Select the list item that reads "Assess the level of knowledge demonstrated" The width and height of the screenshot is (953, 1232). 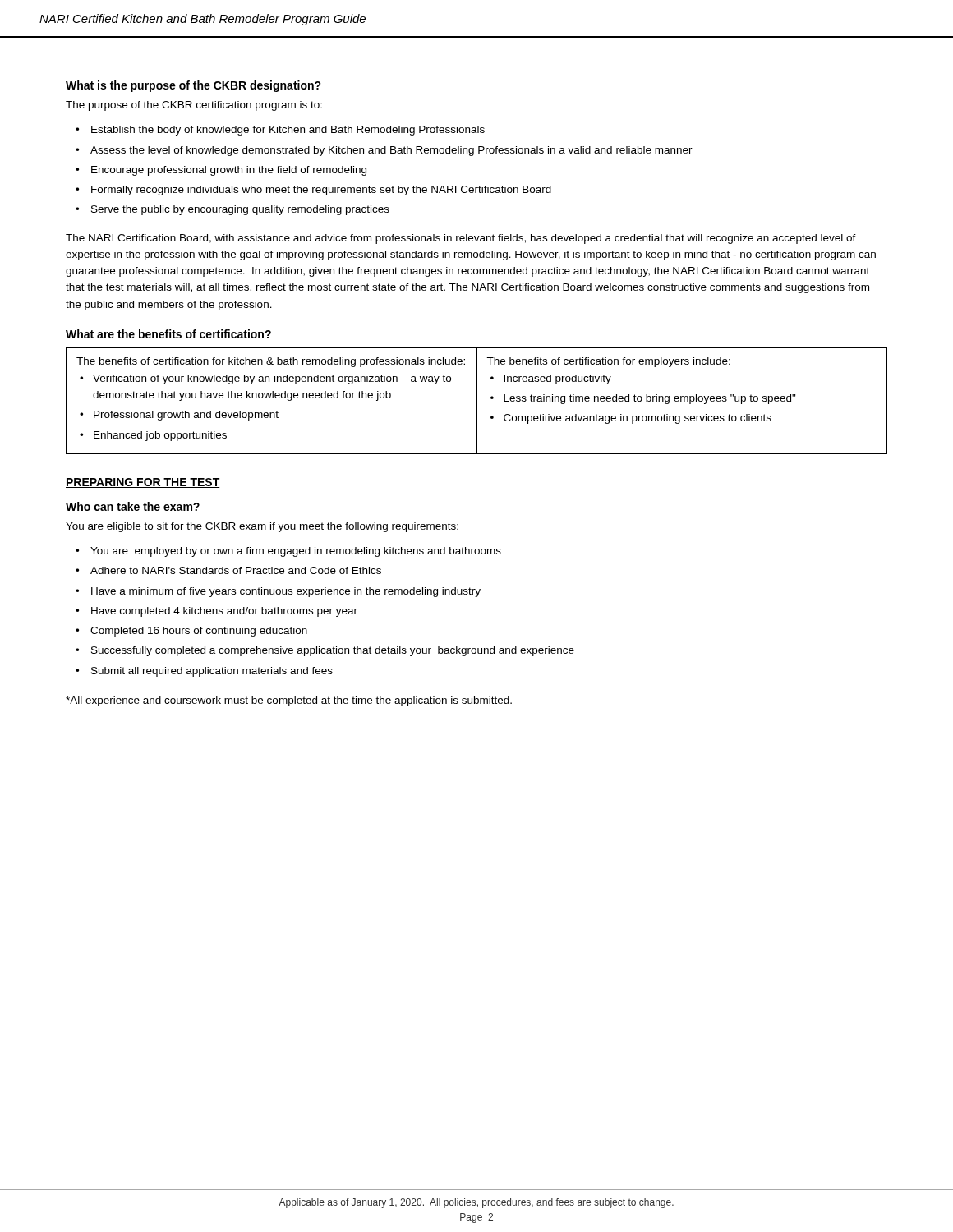pyautogui.click(x=391, y=149)
